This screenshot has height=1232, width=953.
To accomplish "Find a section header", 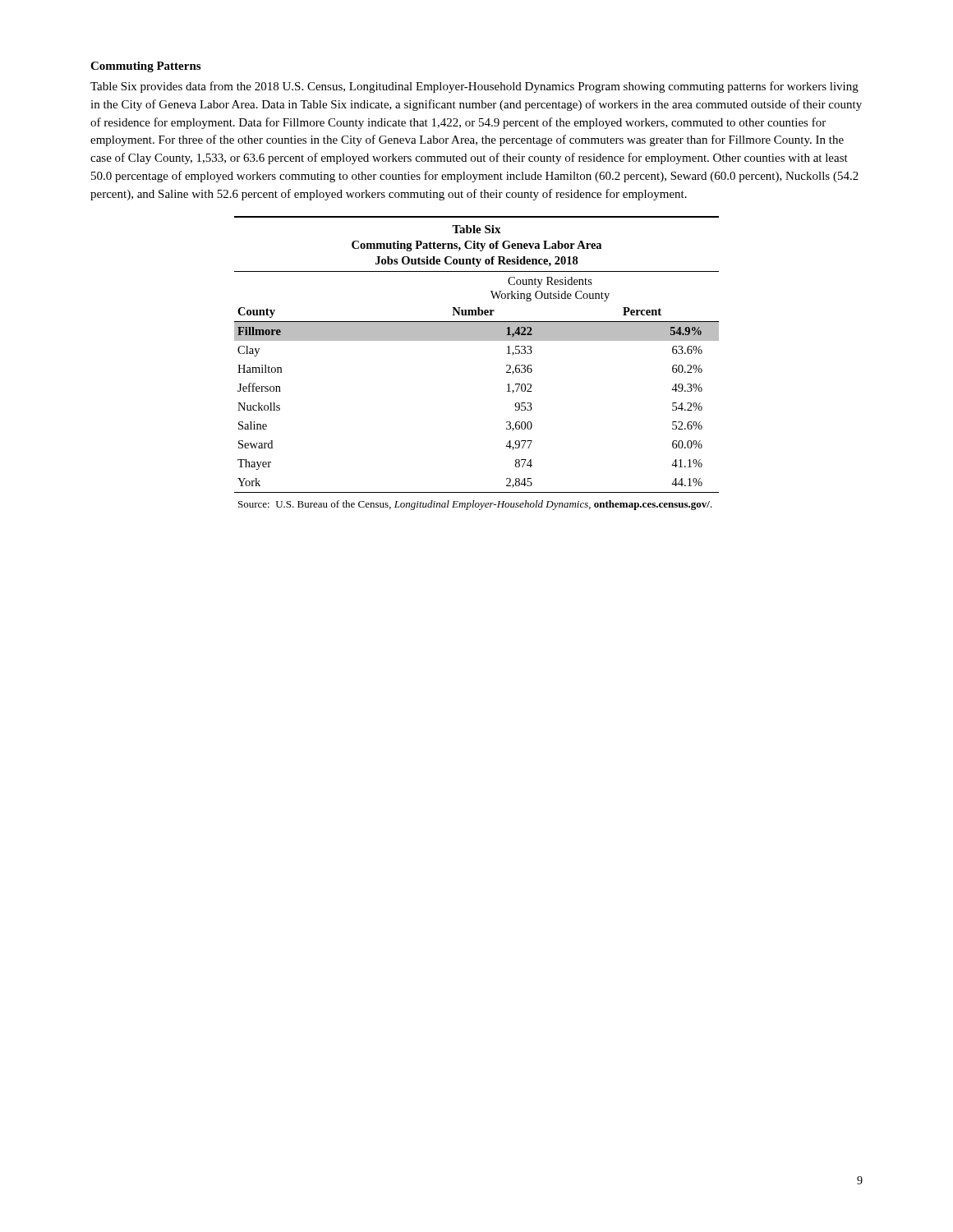I will (x=146, y=66).
